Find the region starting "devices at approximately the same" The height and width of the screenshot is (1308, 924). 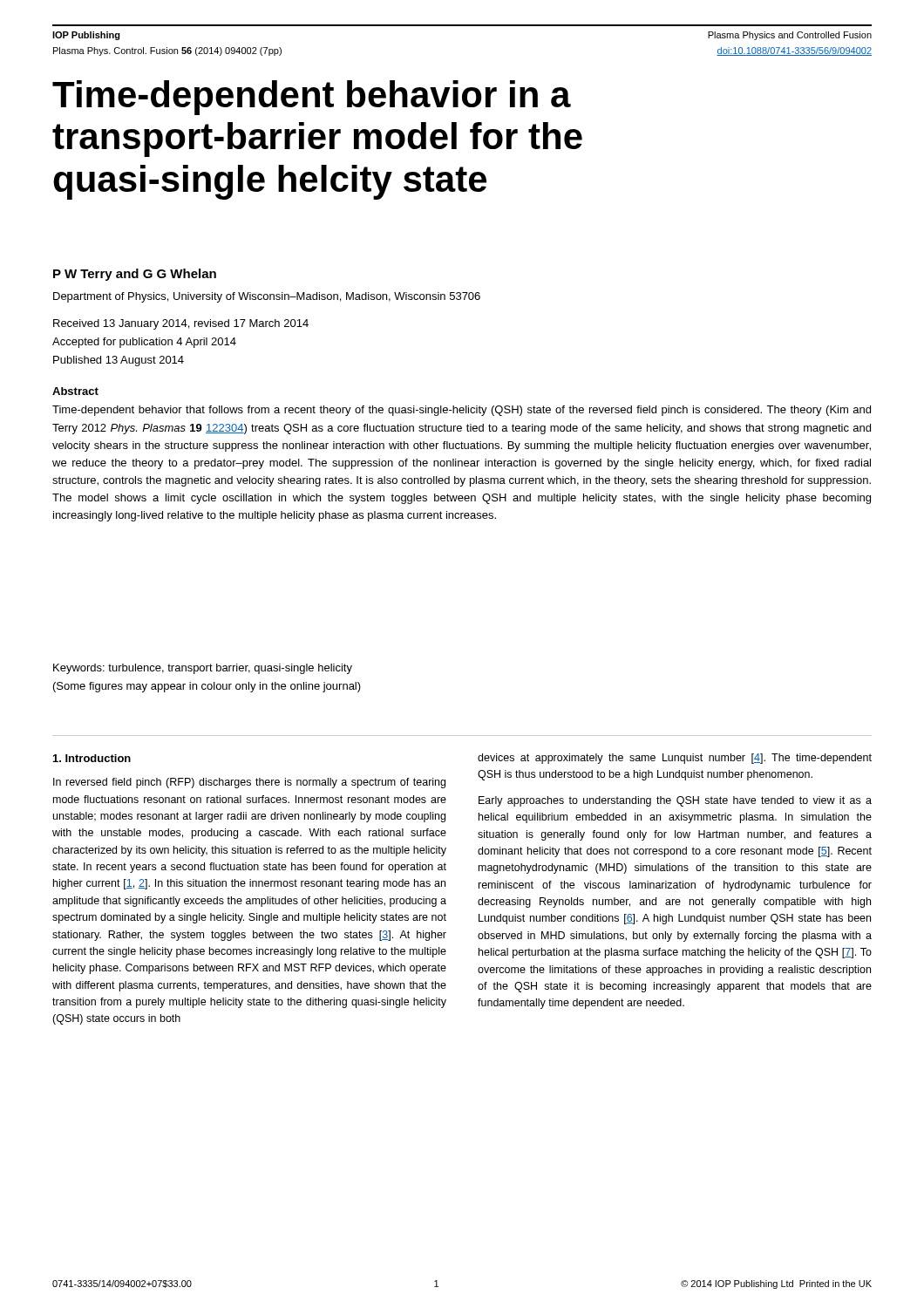(x=675, y=881)
